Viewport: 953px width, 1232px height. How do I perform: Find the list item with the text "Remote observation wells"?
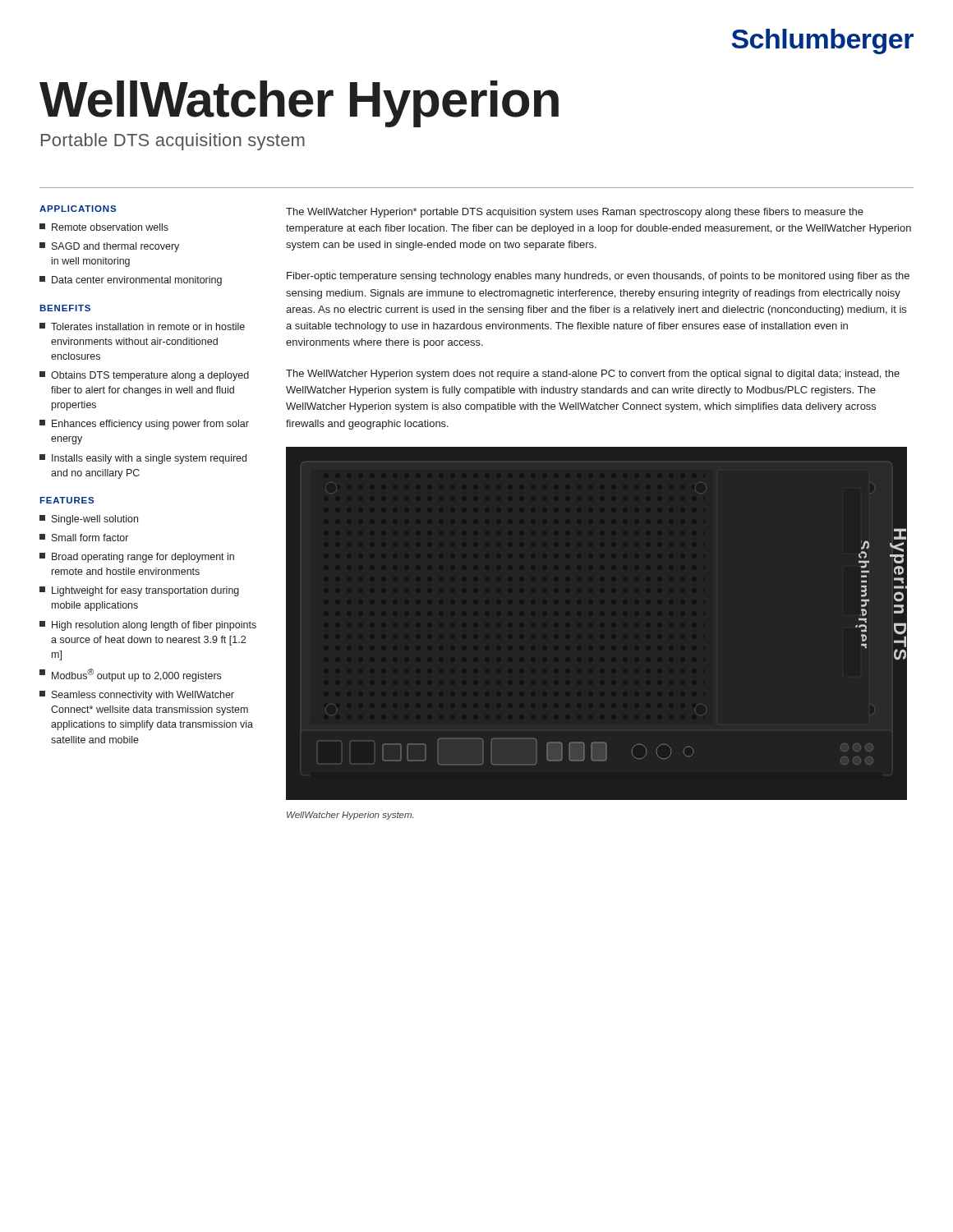(104, 228)
